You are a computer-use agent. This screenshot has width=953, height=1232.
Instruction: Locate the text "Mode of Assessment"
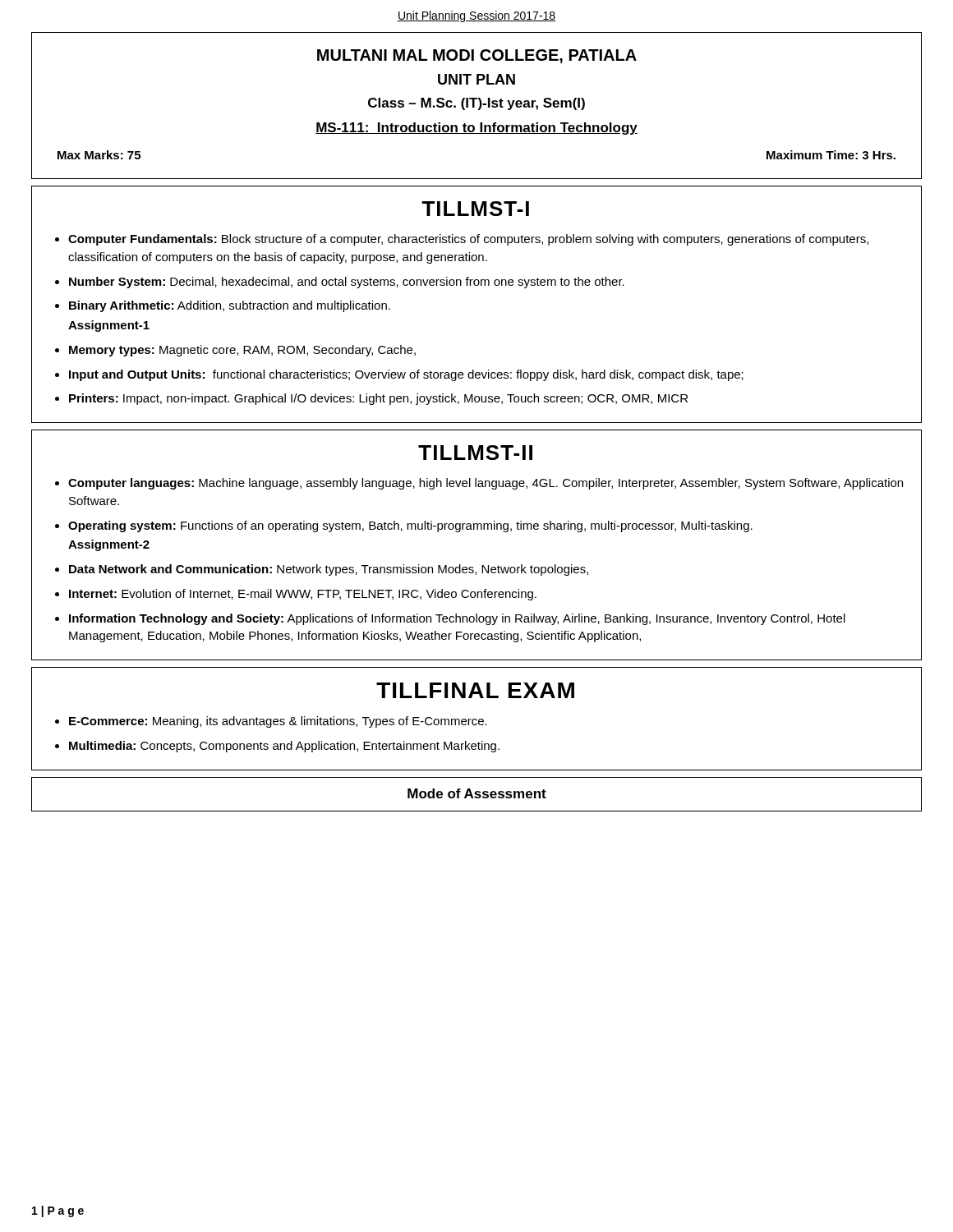click(476, 793)
